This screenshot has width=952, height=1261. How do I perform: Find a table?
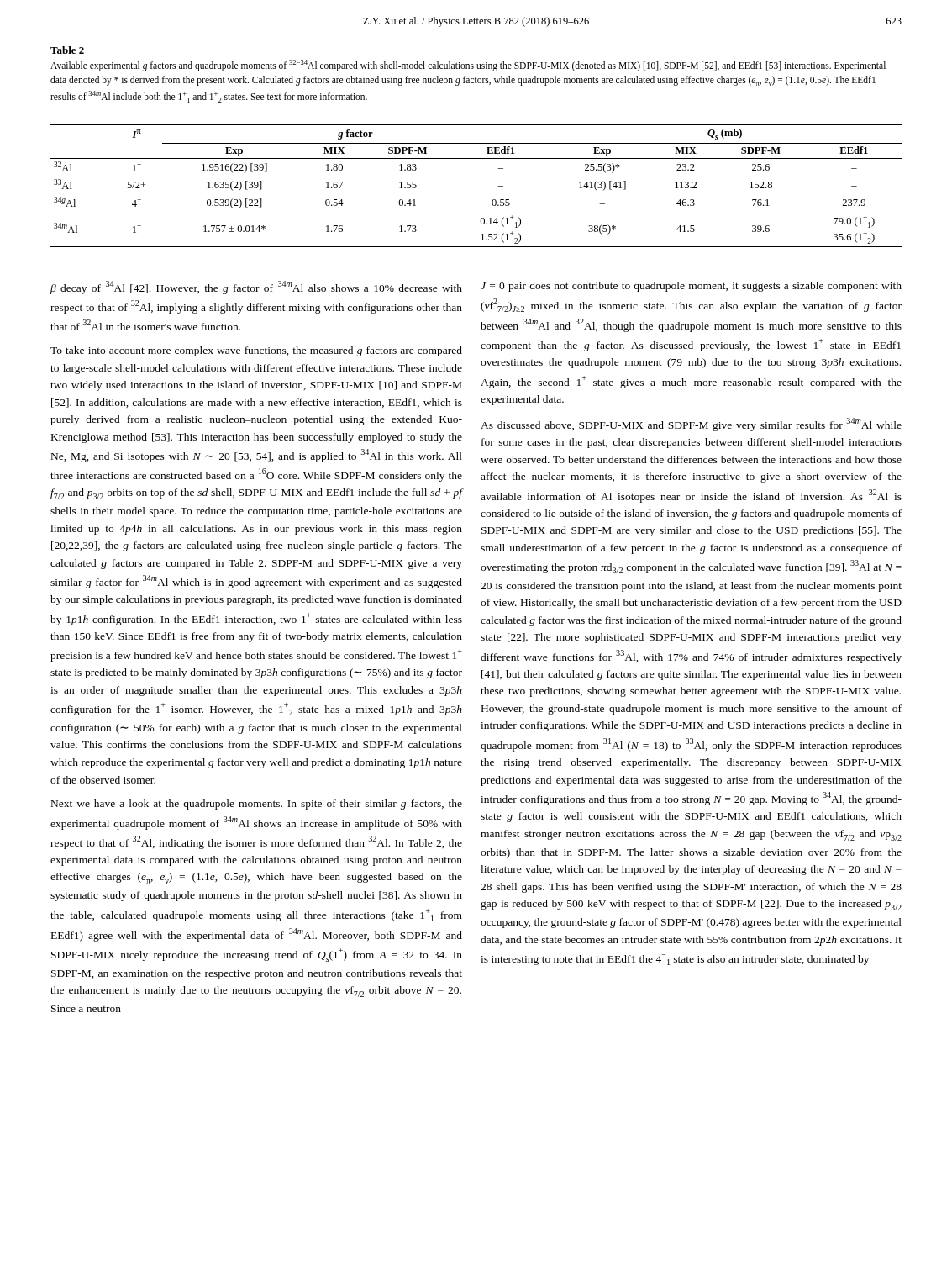pyautogui.click(x=476, y=186)
